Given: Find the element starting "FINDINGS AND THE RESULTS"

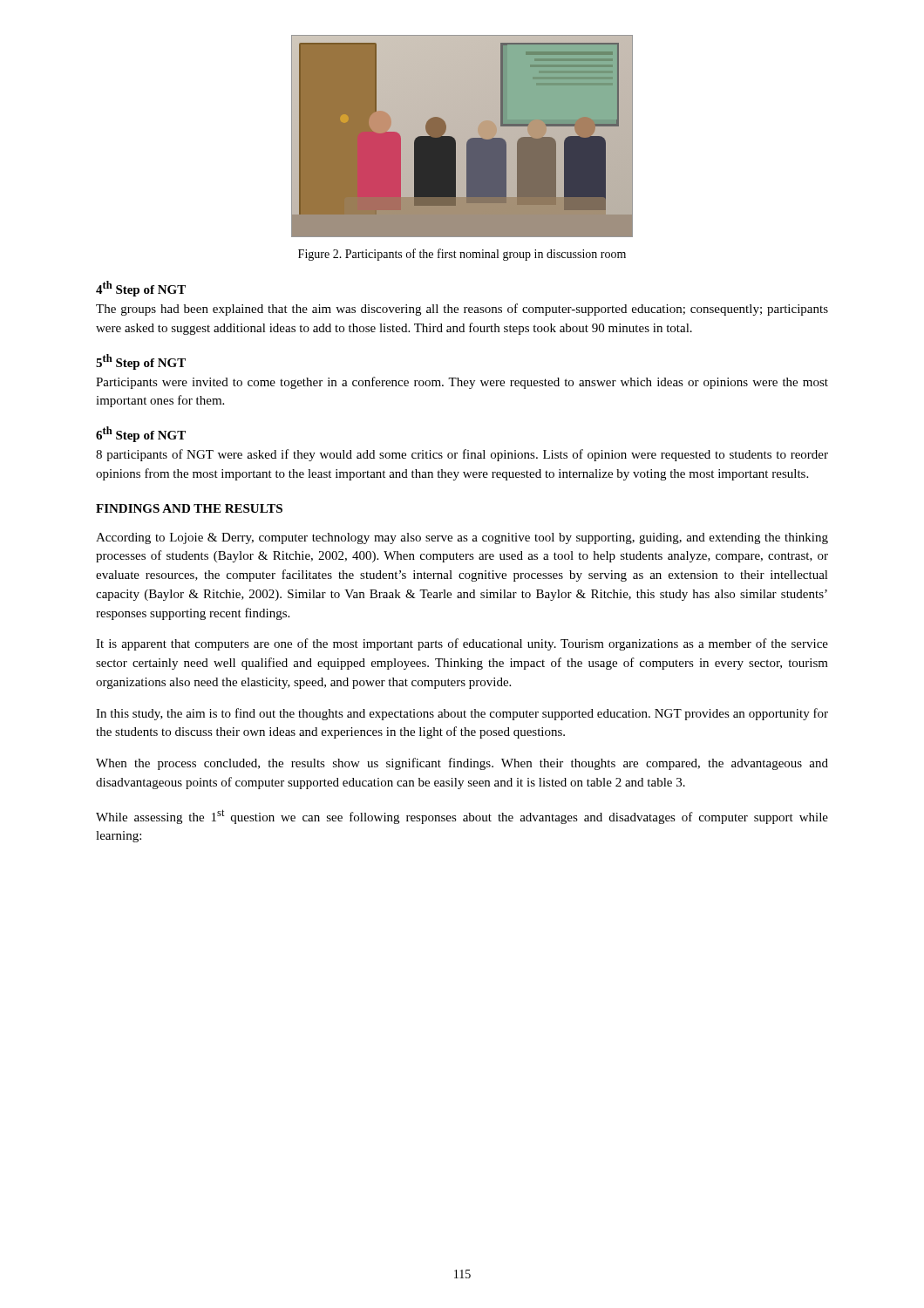Looking at the screenshot, I should [189, 508].
